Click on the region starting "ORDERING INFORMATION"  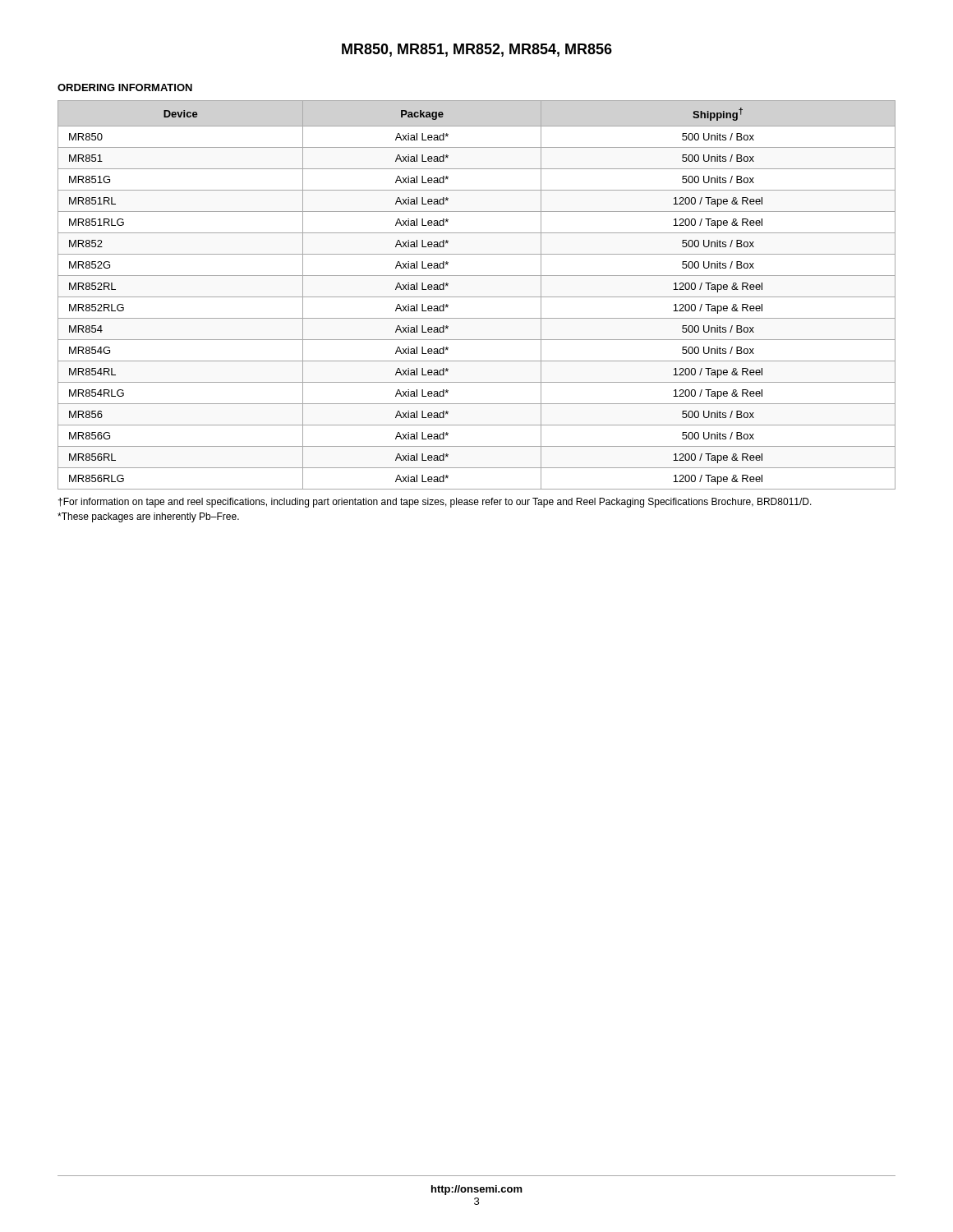tap(125, 87)
